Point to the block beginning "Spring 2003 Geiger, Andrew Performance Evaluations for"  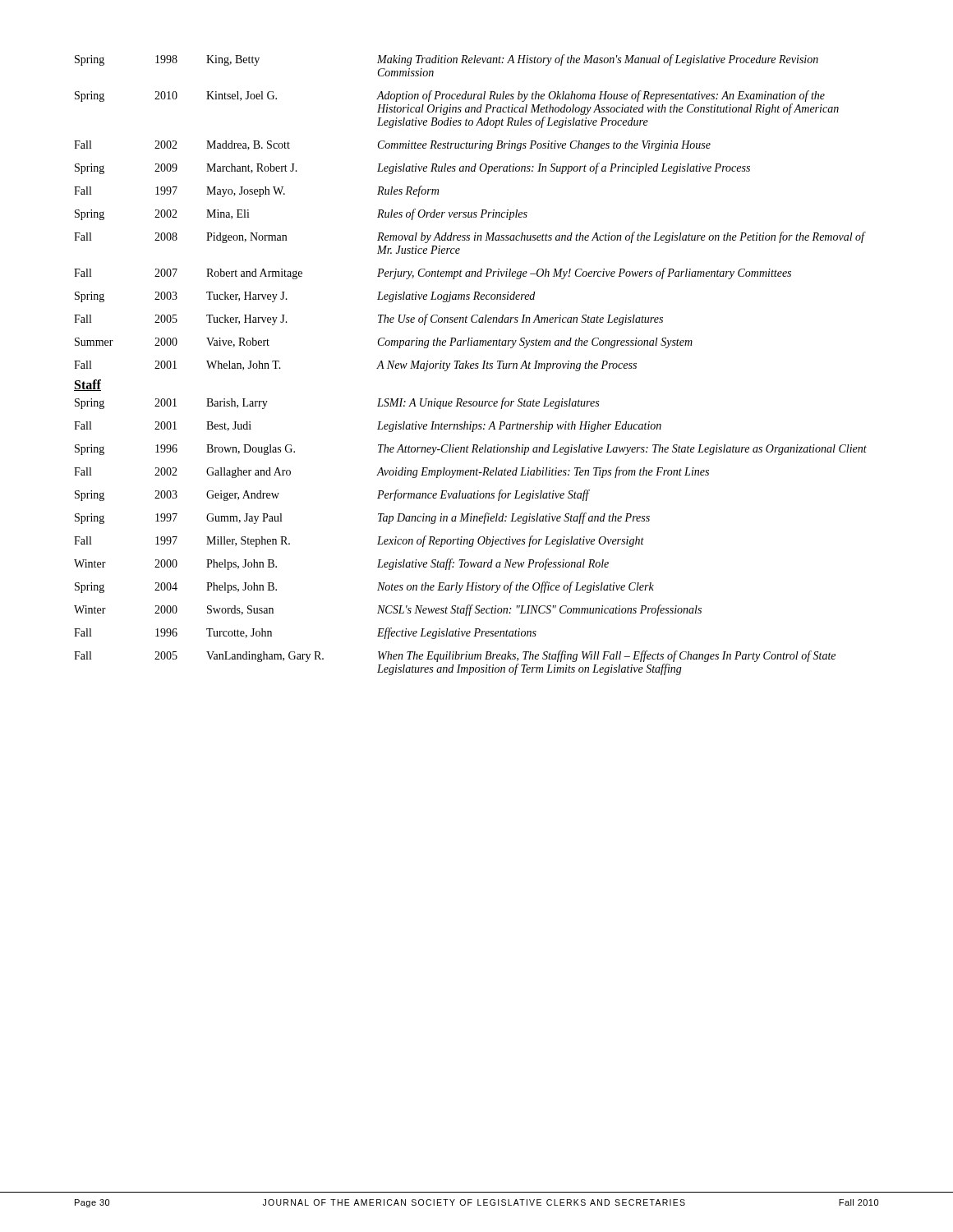tap(476, 495)
